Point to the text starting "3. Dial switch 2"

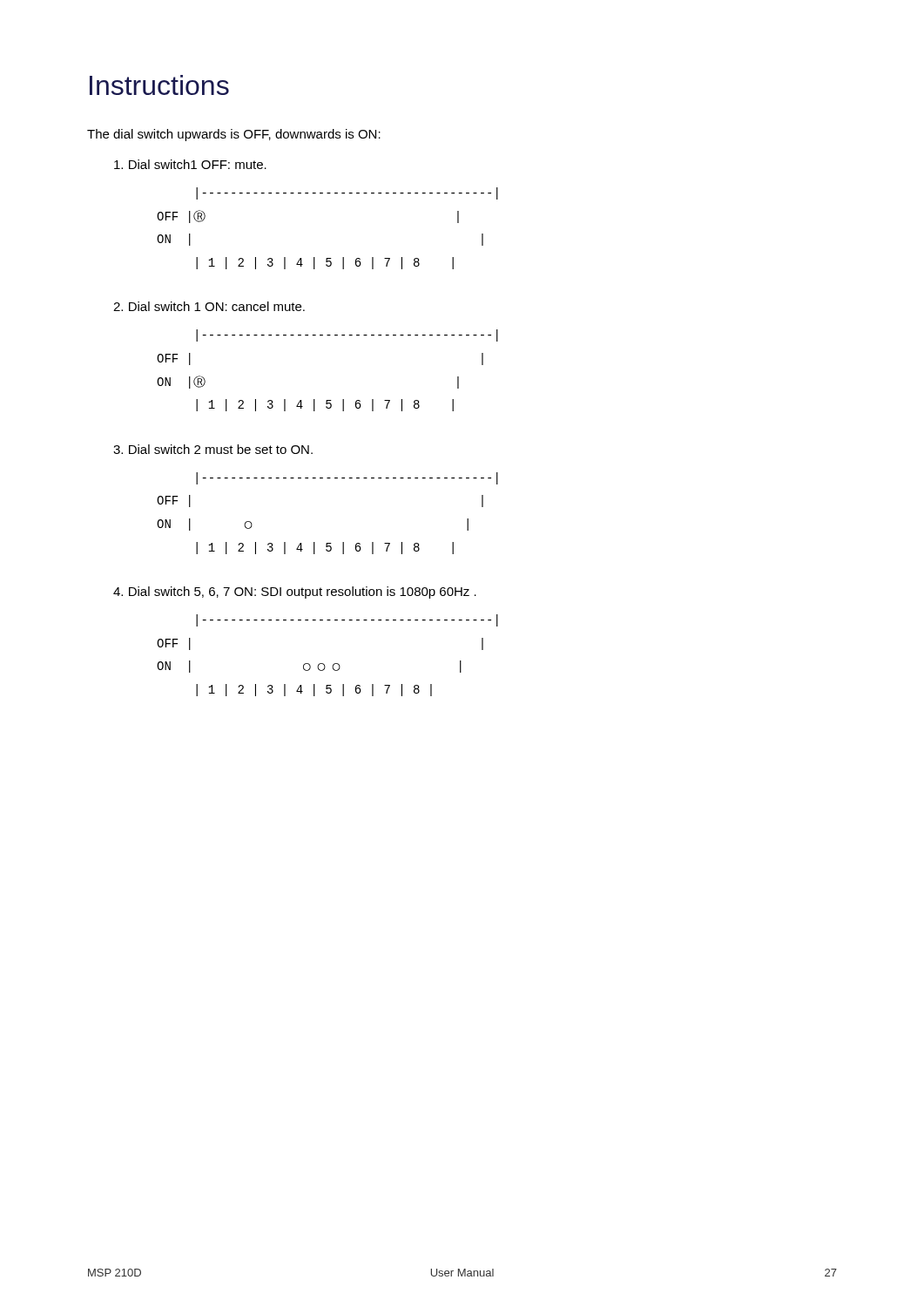coord(475,501)
